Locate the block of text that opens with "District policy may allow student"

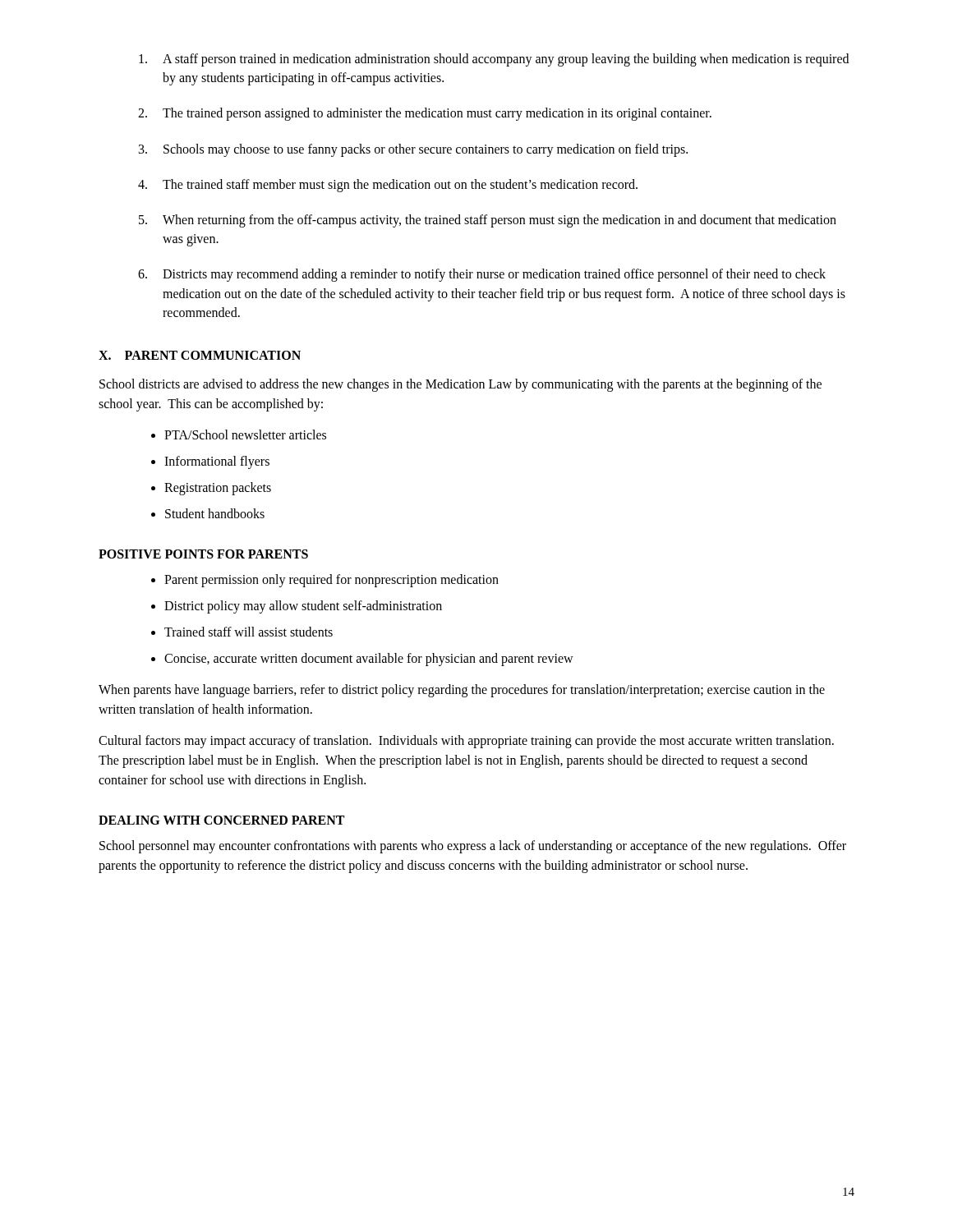[x=303, y=607]
